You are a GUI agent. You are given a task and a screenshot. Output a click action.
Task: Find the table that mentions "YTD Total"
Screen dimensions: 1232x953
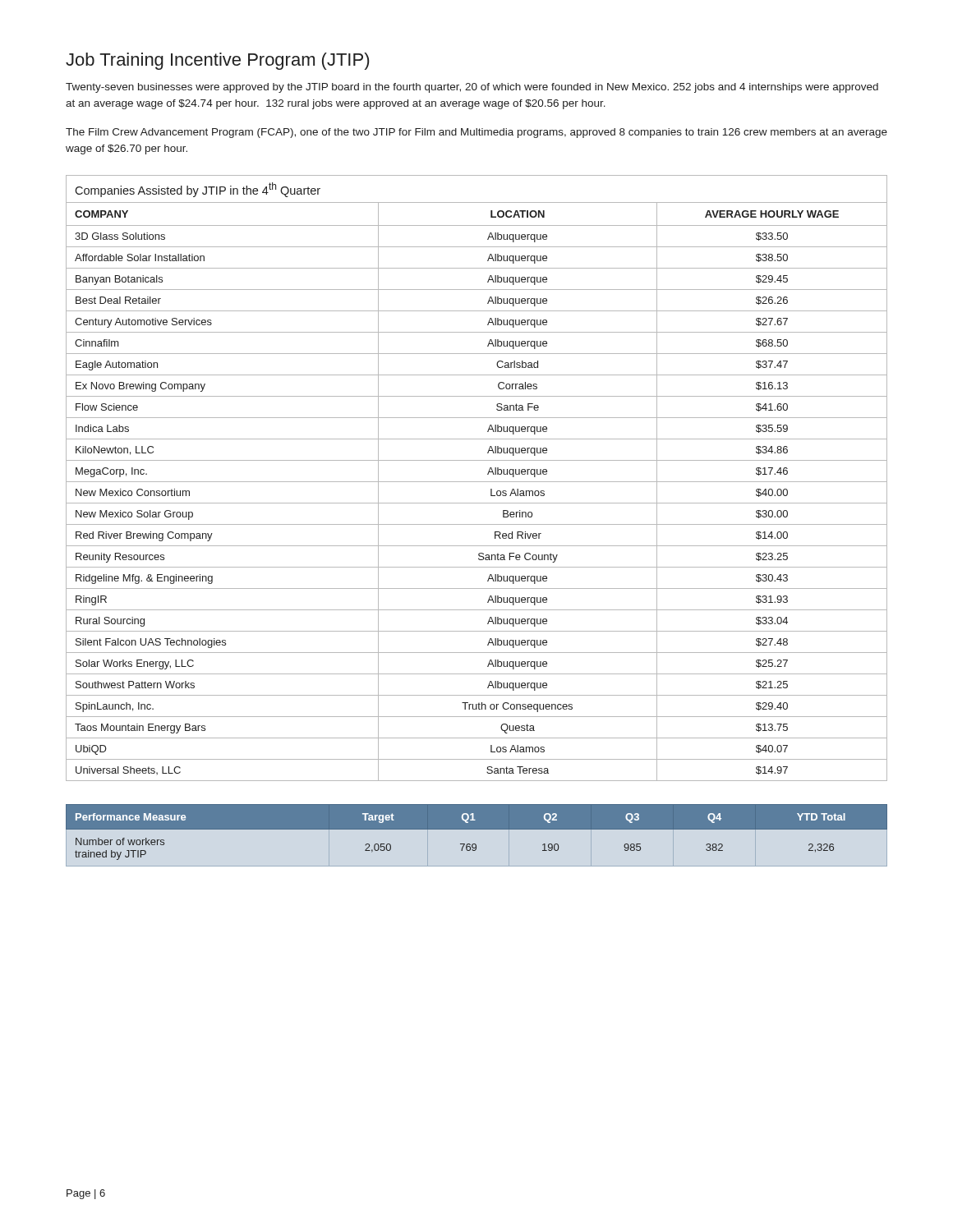[x=476, y=835]
